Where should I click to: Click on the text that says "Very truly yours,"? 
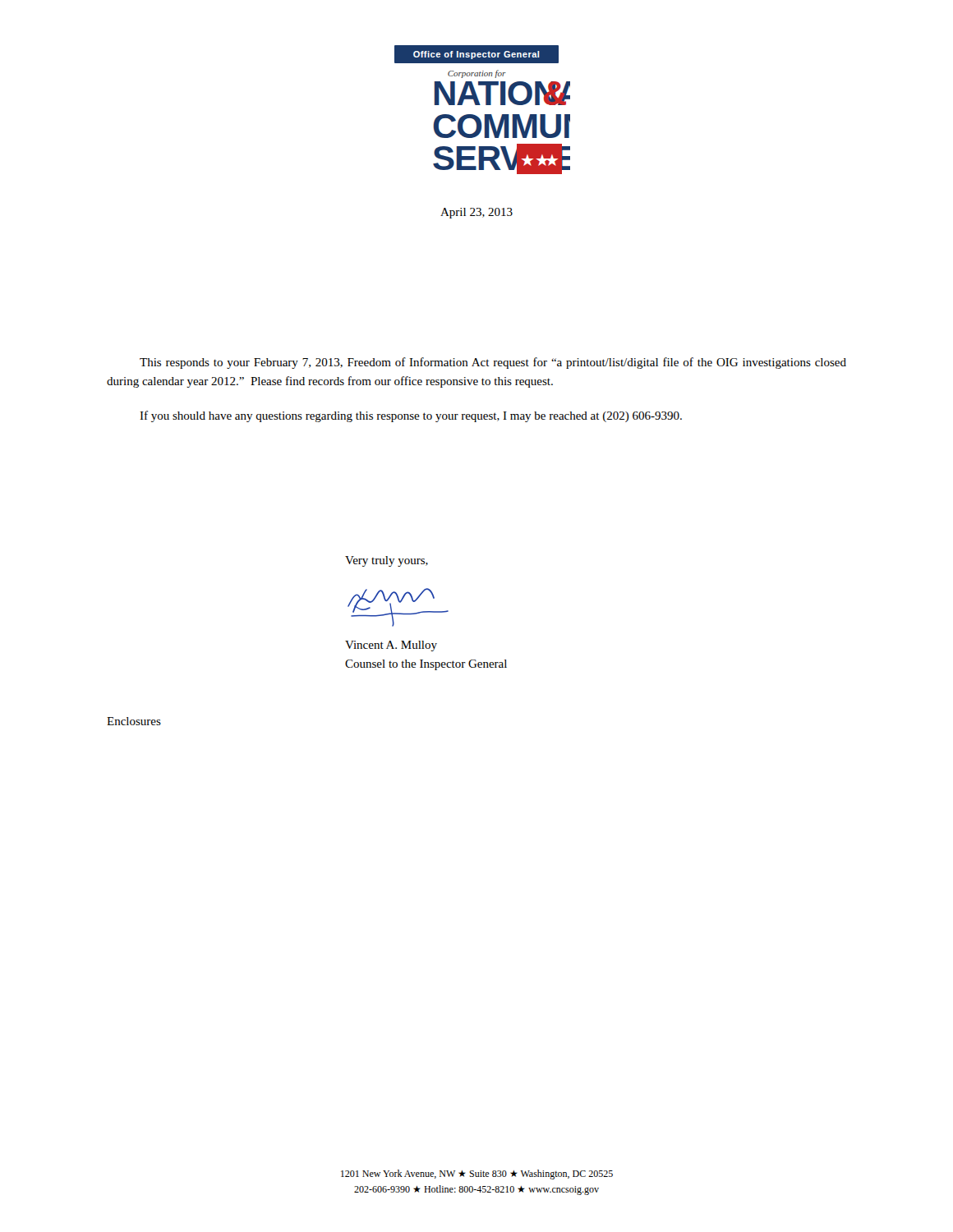tap(387, 560)
